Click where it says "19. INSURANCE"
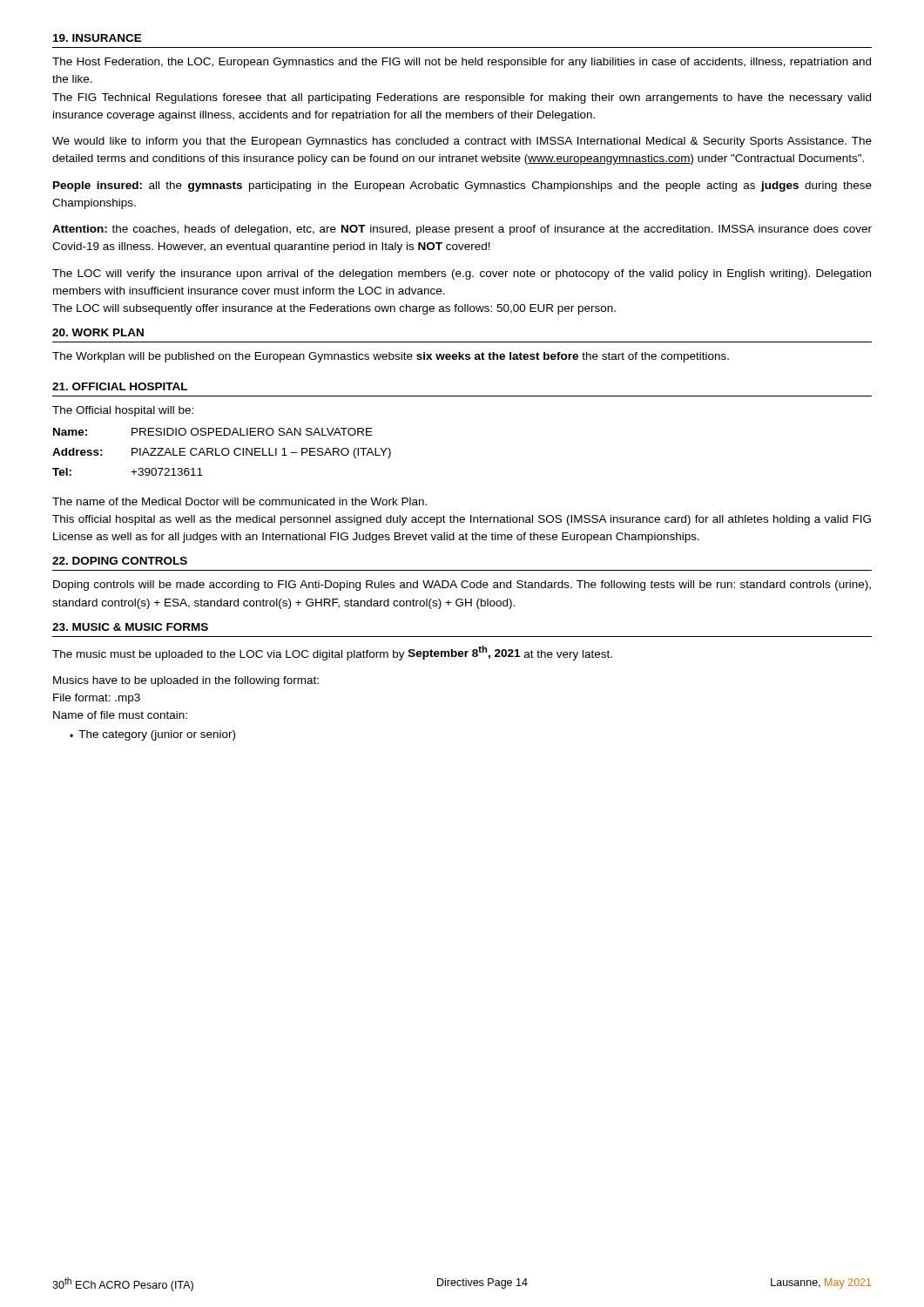This screenshot has width=924, height=1307. pyautogui.click(x=97, y=38)
